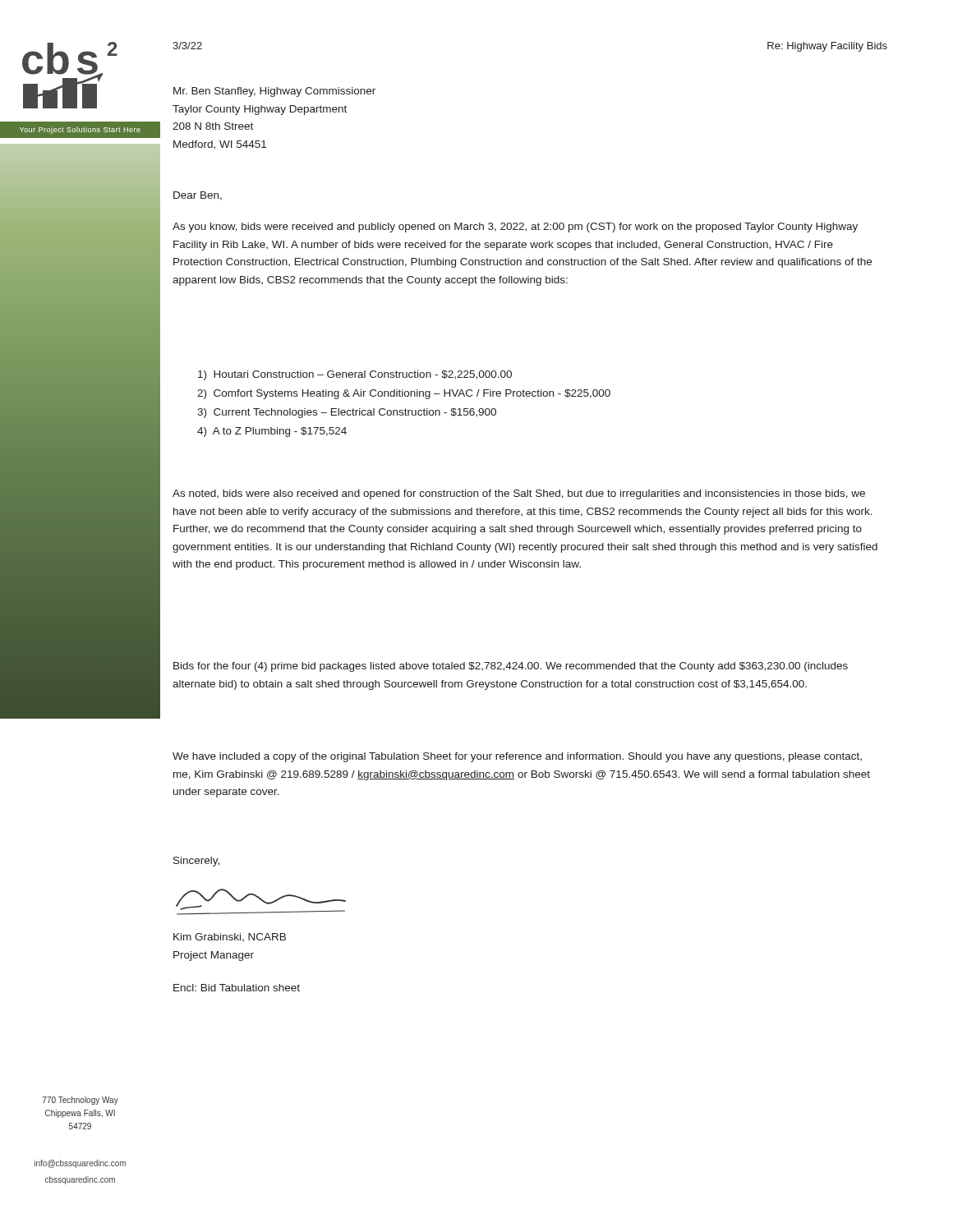Find the text starting "We have included a copy"

click(x=521, y=774)
